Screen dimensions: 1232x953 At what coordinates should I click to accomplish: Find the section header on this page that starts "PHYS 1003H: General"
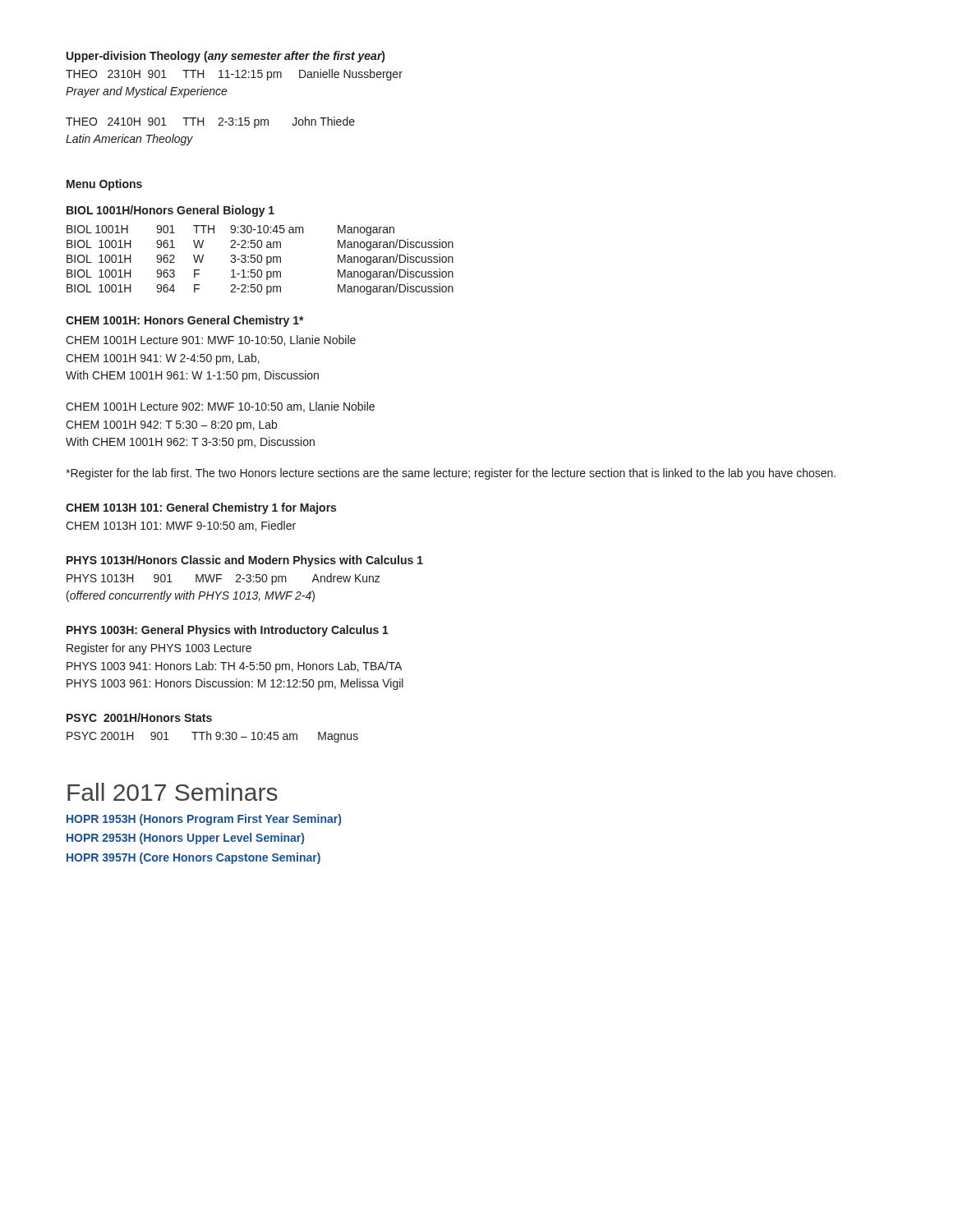pyautogui.click(x=227, y=630)
